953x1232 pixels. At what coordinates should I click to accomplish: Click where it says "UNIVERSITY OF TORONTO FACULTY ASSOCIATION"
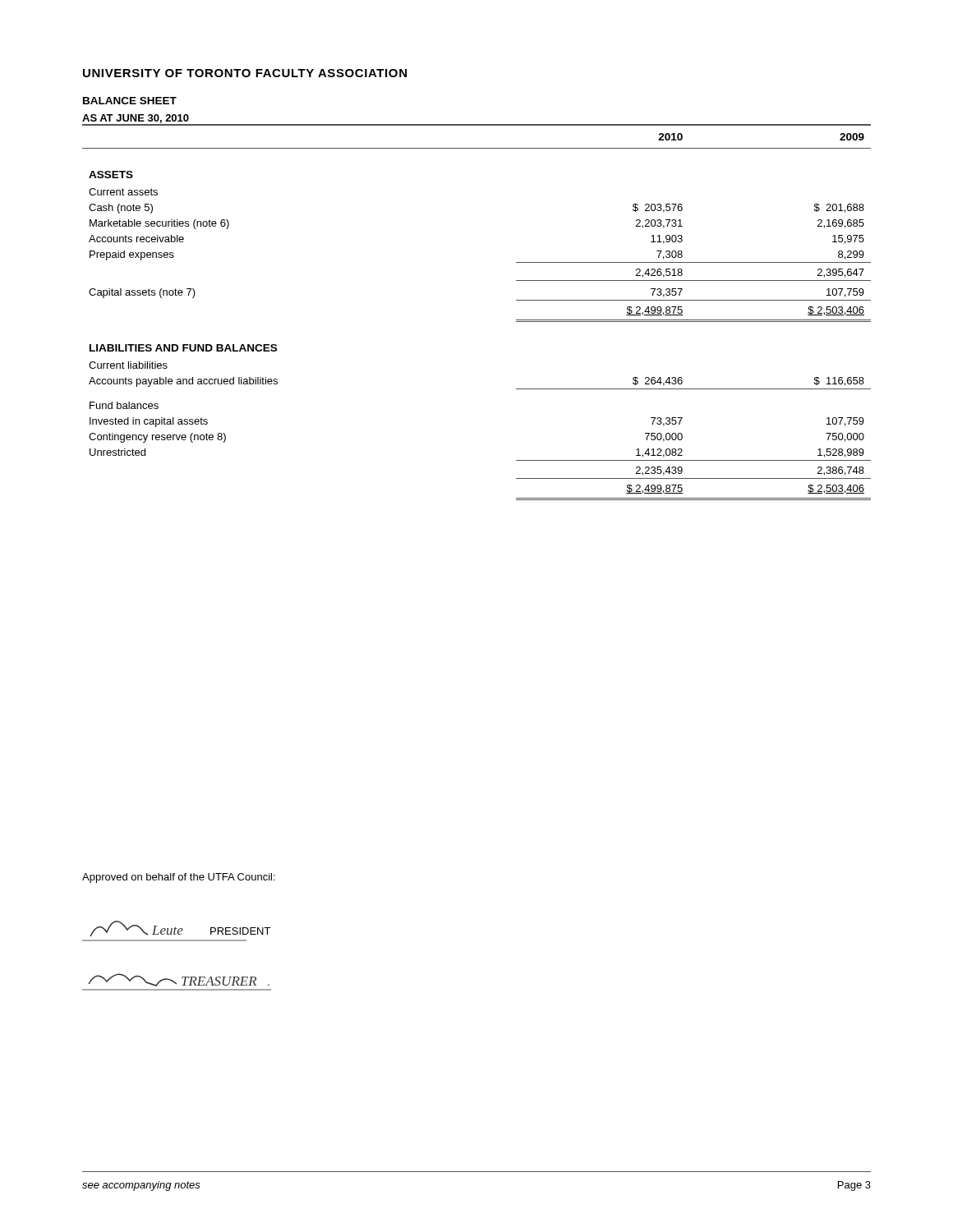(245, 73)
